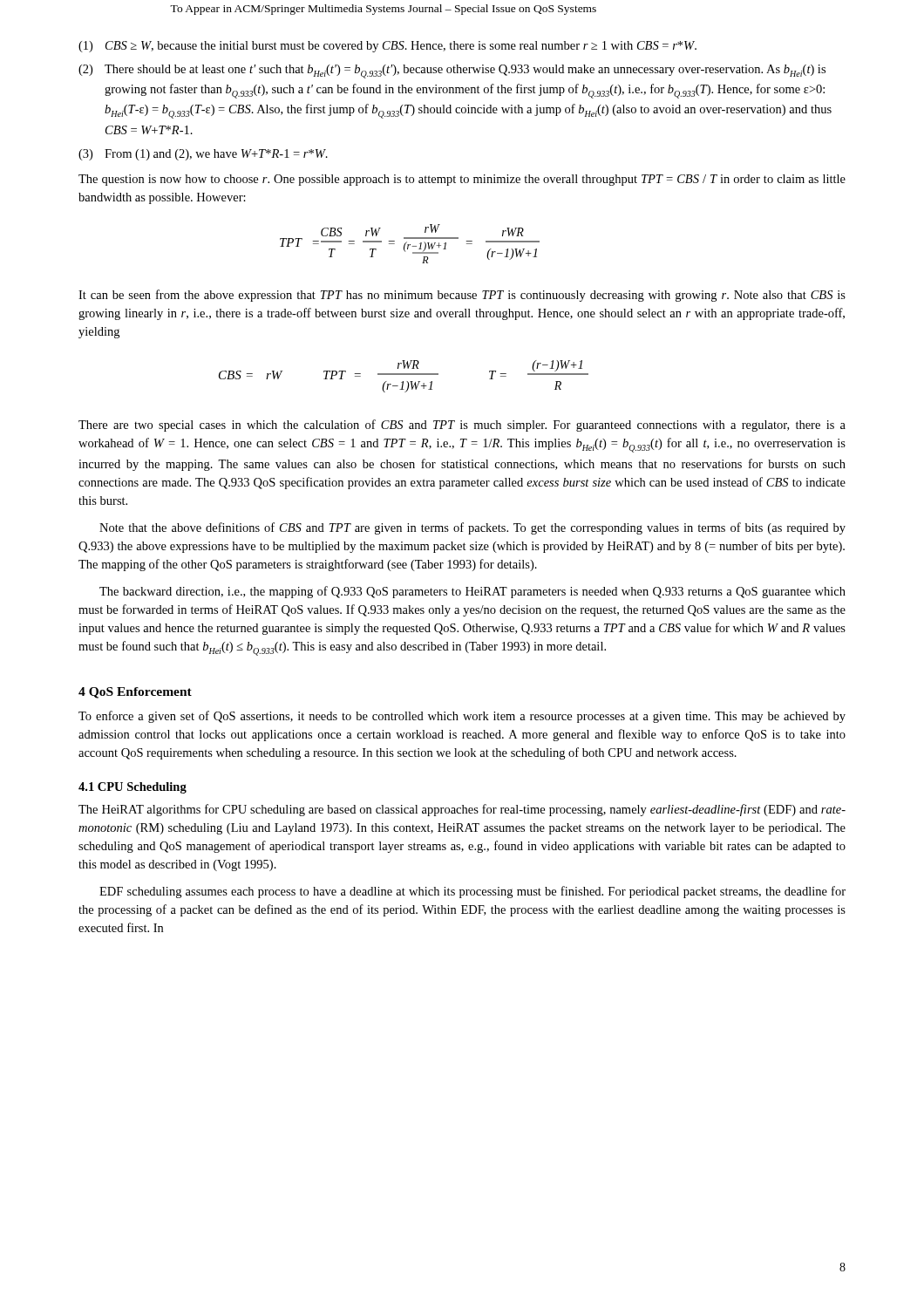Click on the text block that says "The HeiRAT algorithms for CPU scheduling are"
This screenshot has height=1308, width=924.
[462, 837]
